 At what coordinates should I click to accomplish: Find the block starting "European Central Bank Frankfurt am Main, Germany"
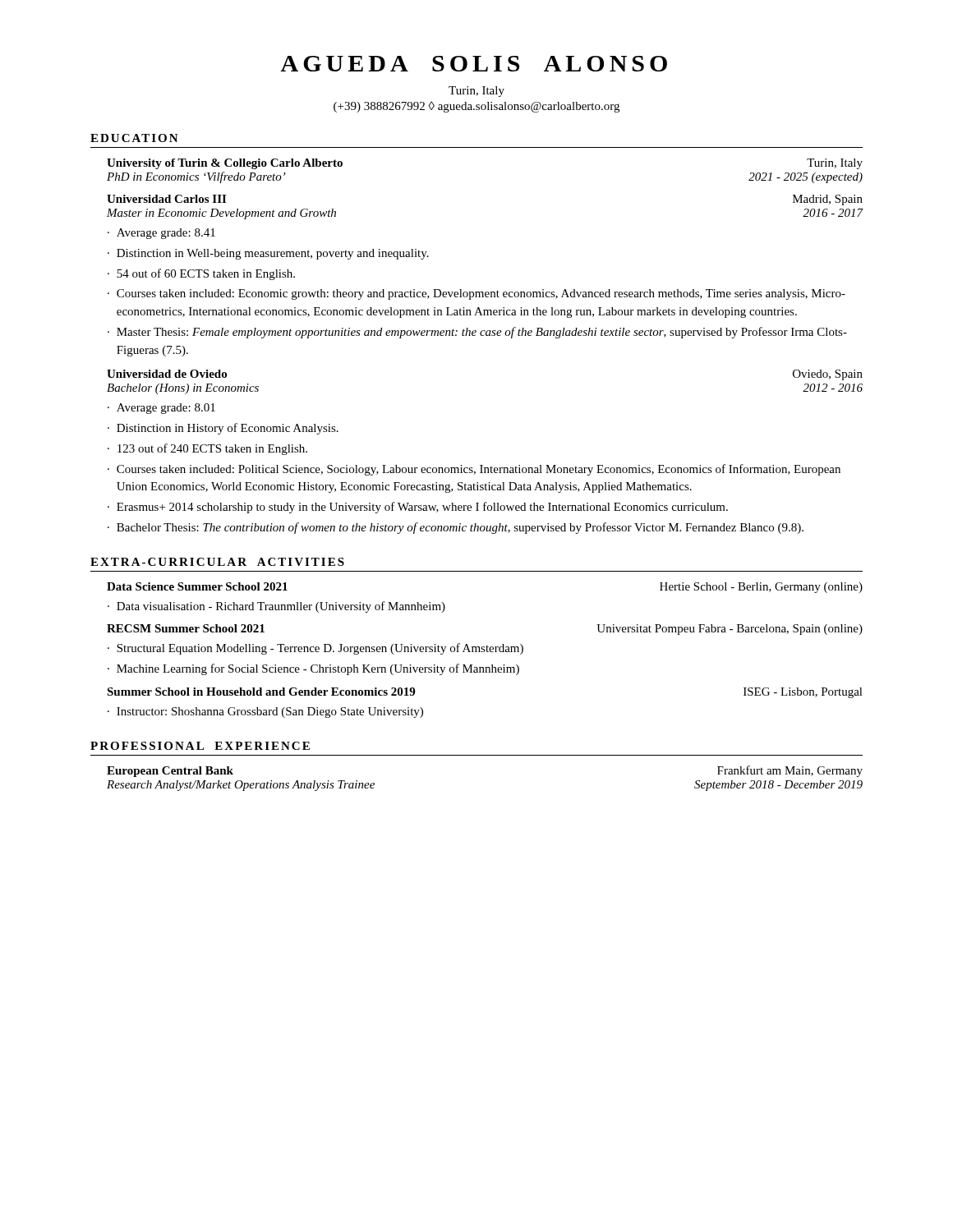click(165, 772)
